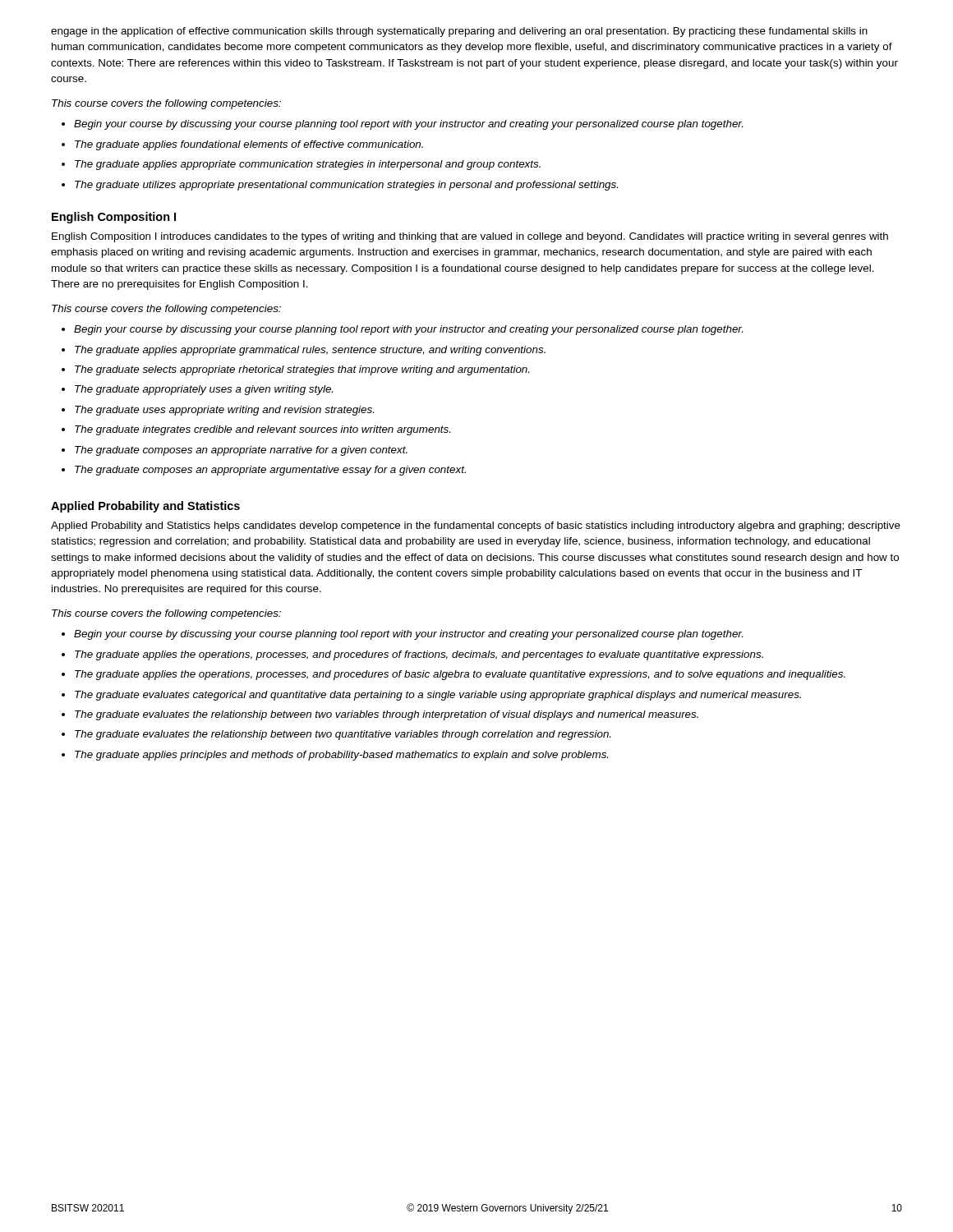
Task: Locate the list item containing "The graduate selects appropriate"
Action: coord(302,369)
